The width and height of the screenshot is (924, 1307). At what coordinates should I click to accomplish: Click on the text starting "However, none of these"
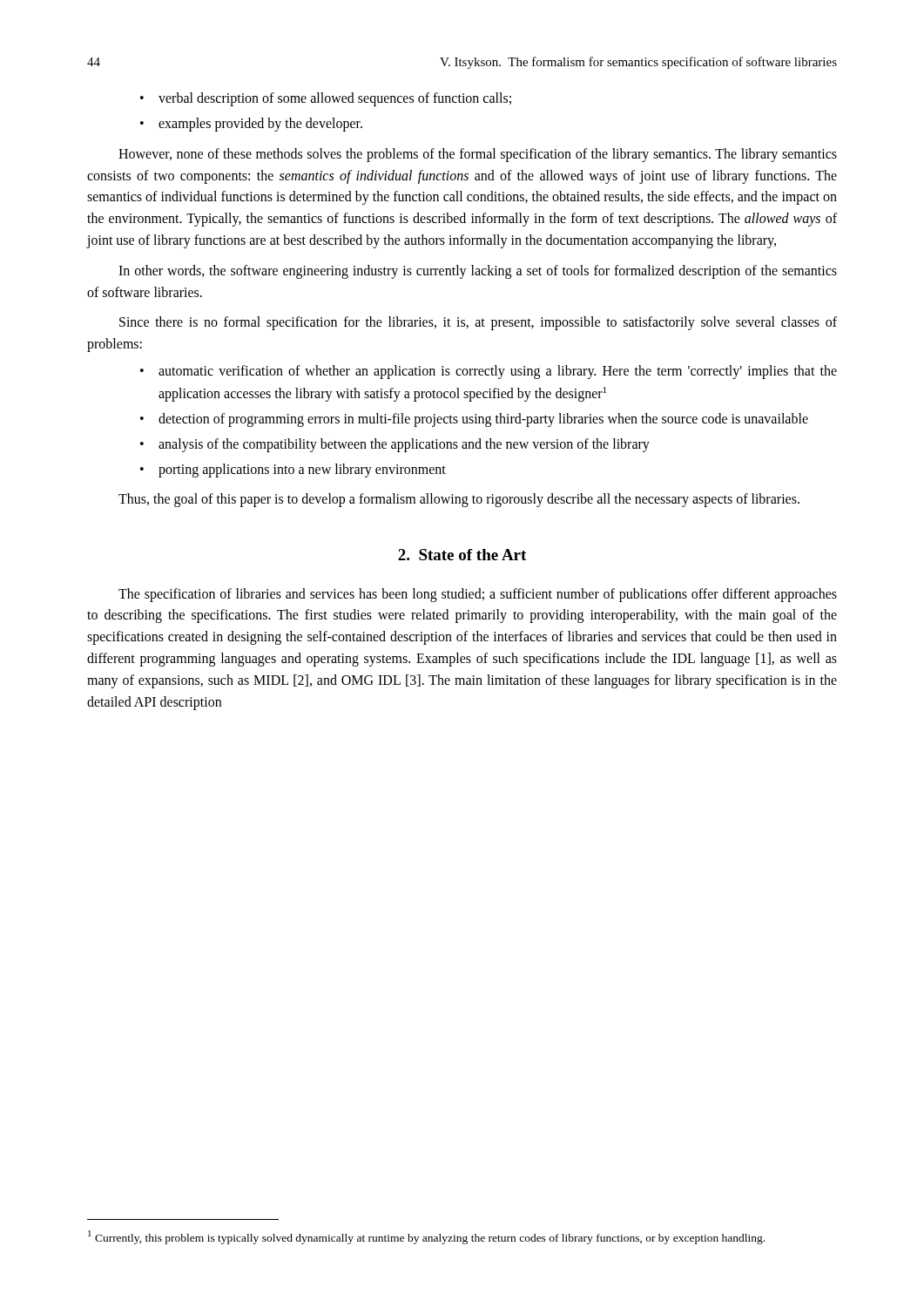tap(462, 198)
